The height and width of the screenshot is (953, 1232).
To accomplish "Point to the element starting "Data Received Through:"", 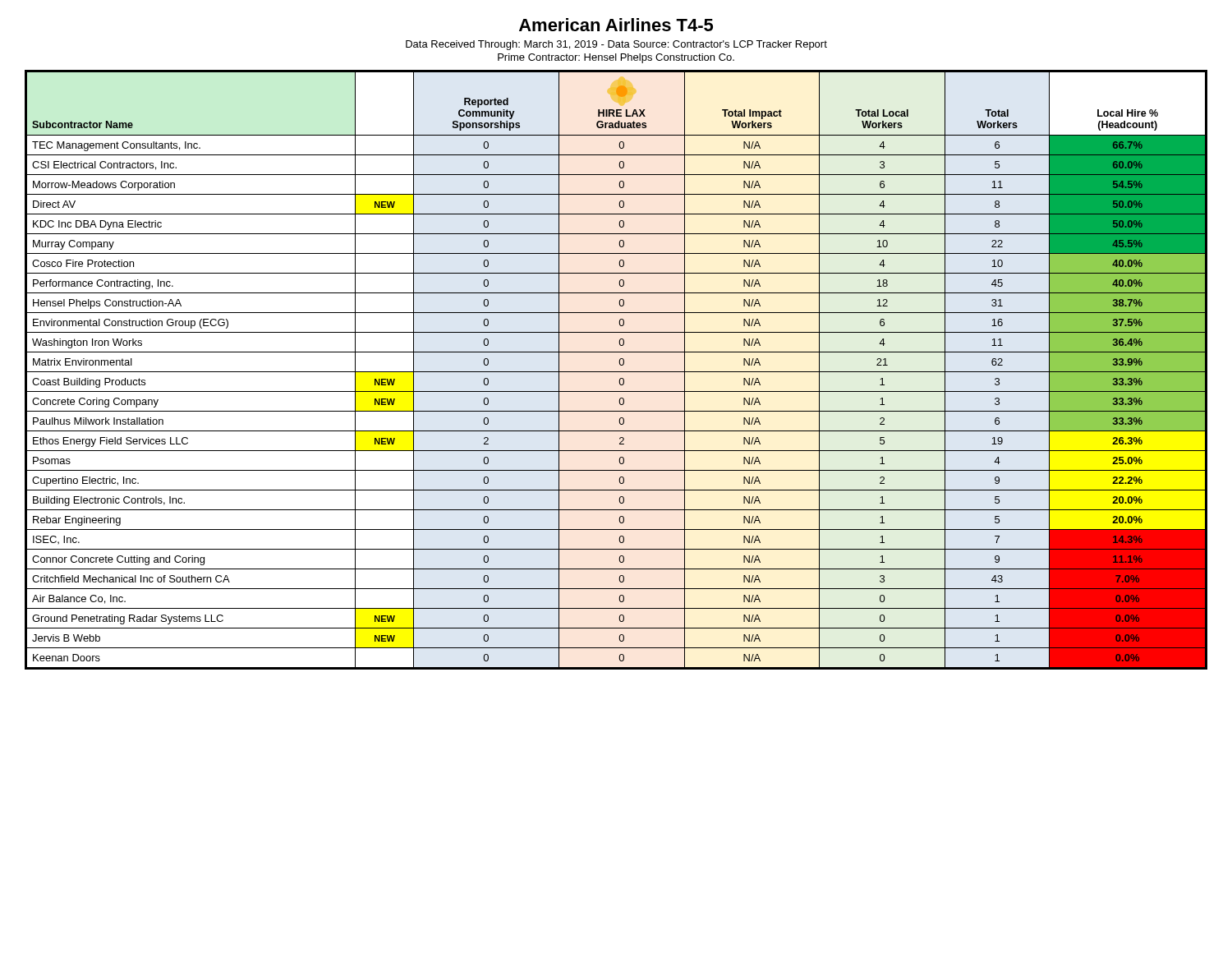I will point(616,44).
